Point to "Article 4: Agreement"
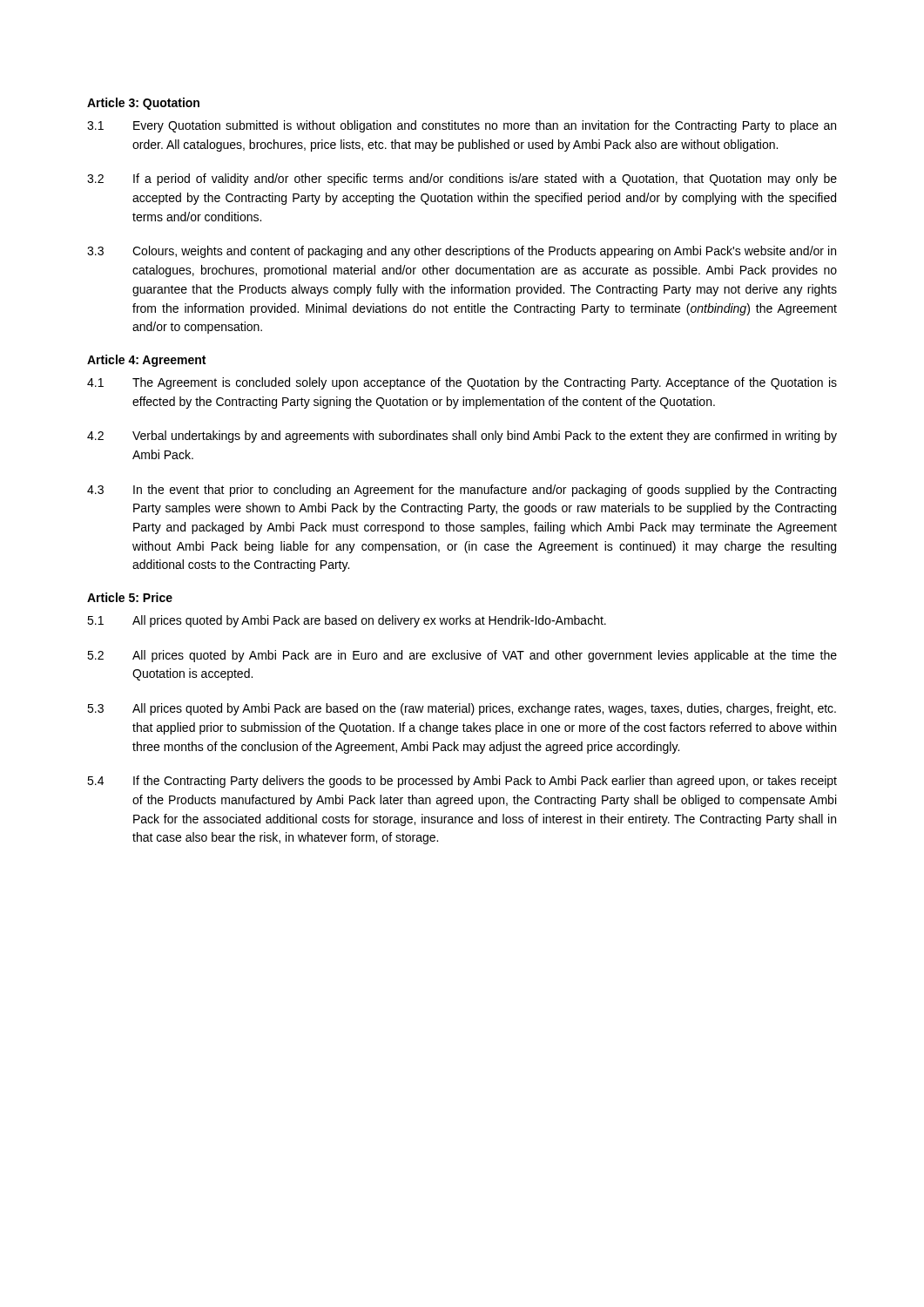Image resolution: width=924 pixels, height=1307 pixels. tap(147, 360)
